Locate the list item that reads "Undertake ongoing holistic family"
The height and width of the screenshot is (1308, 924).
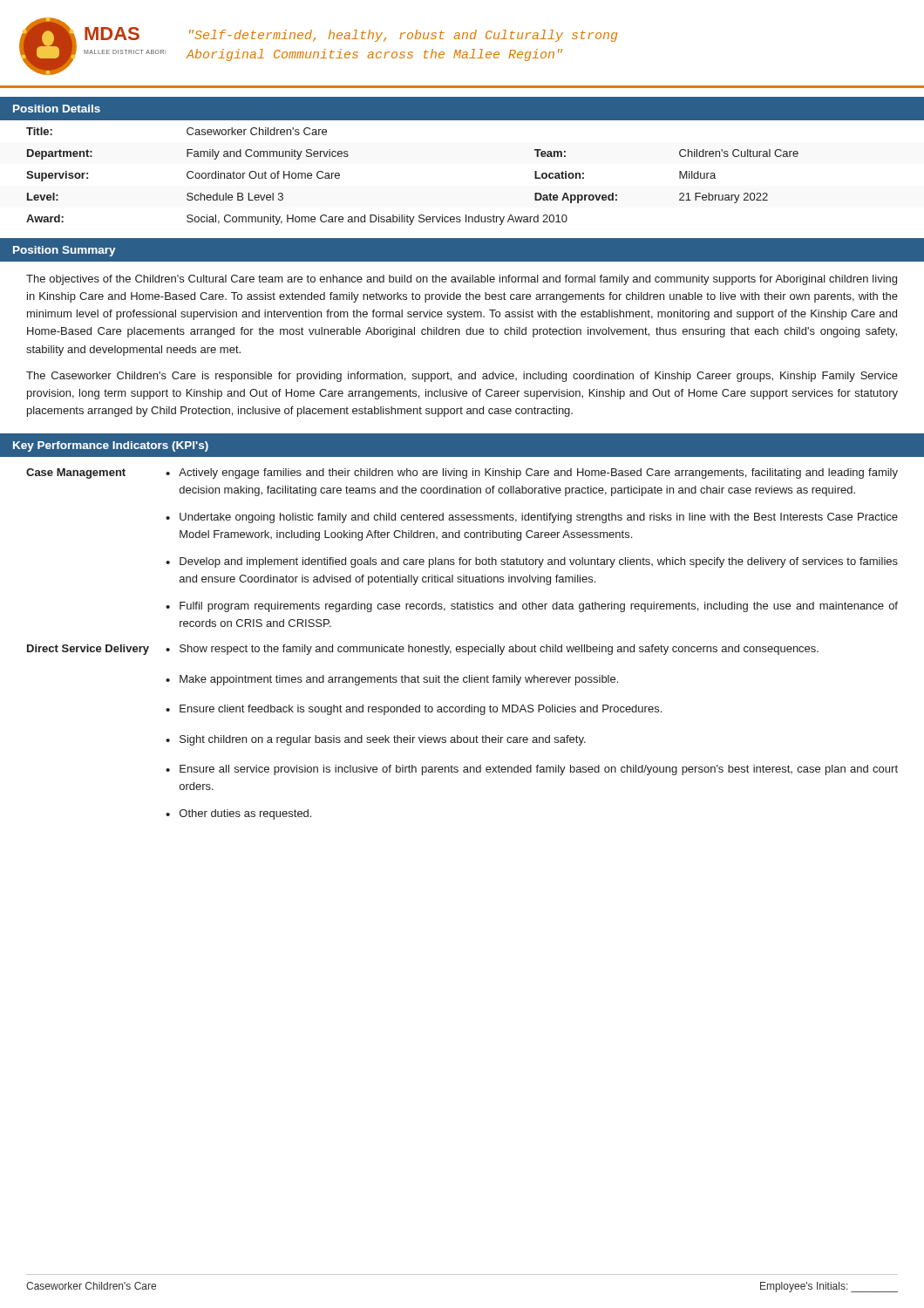click(532, 526)
